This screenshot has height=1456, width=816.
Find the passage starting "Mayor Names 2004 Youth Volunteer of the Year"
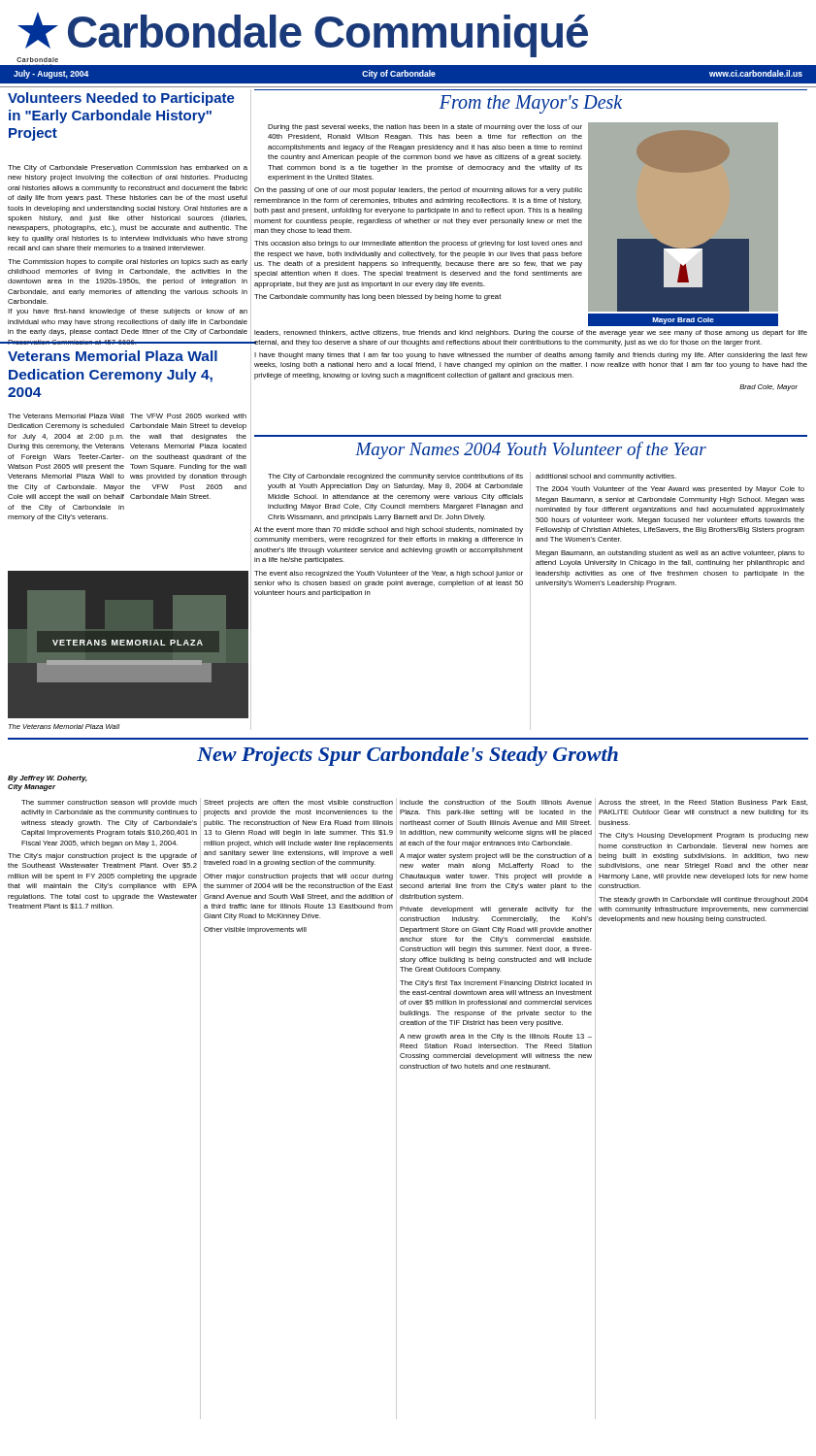(x=531, y=449)
